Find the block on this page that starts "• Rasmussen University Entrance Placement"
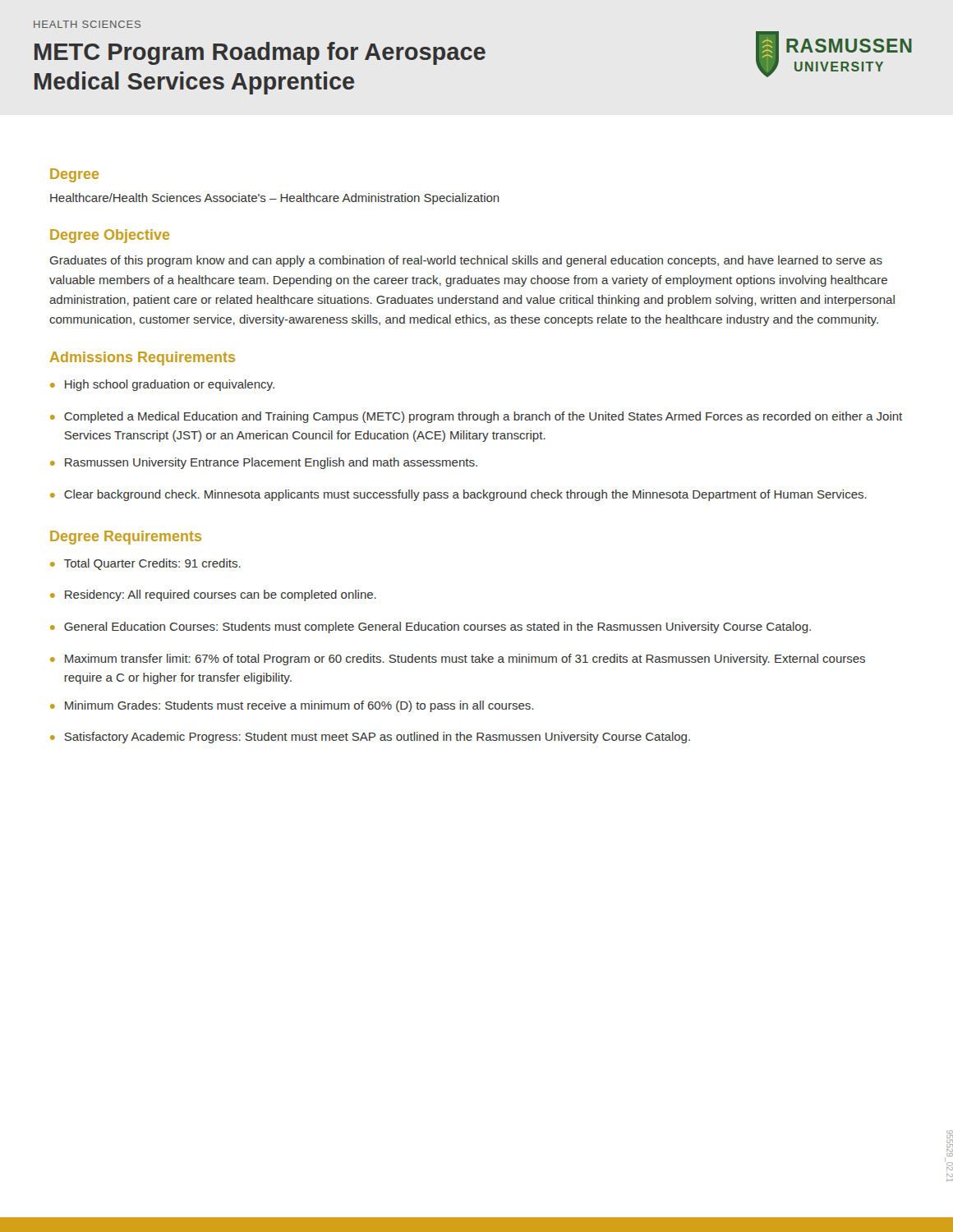 click(x=264, y=464)
